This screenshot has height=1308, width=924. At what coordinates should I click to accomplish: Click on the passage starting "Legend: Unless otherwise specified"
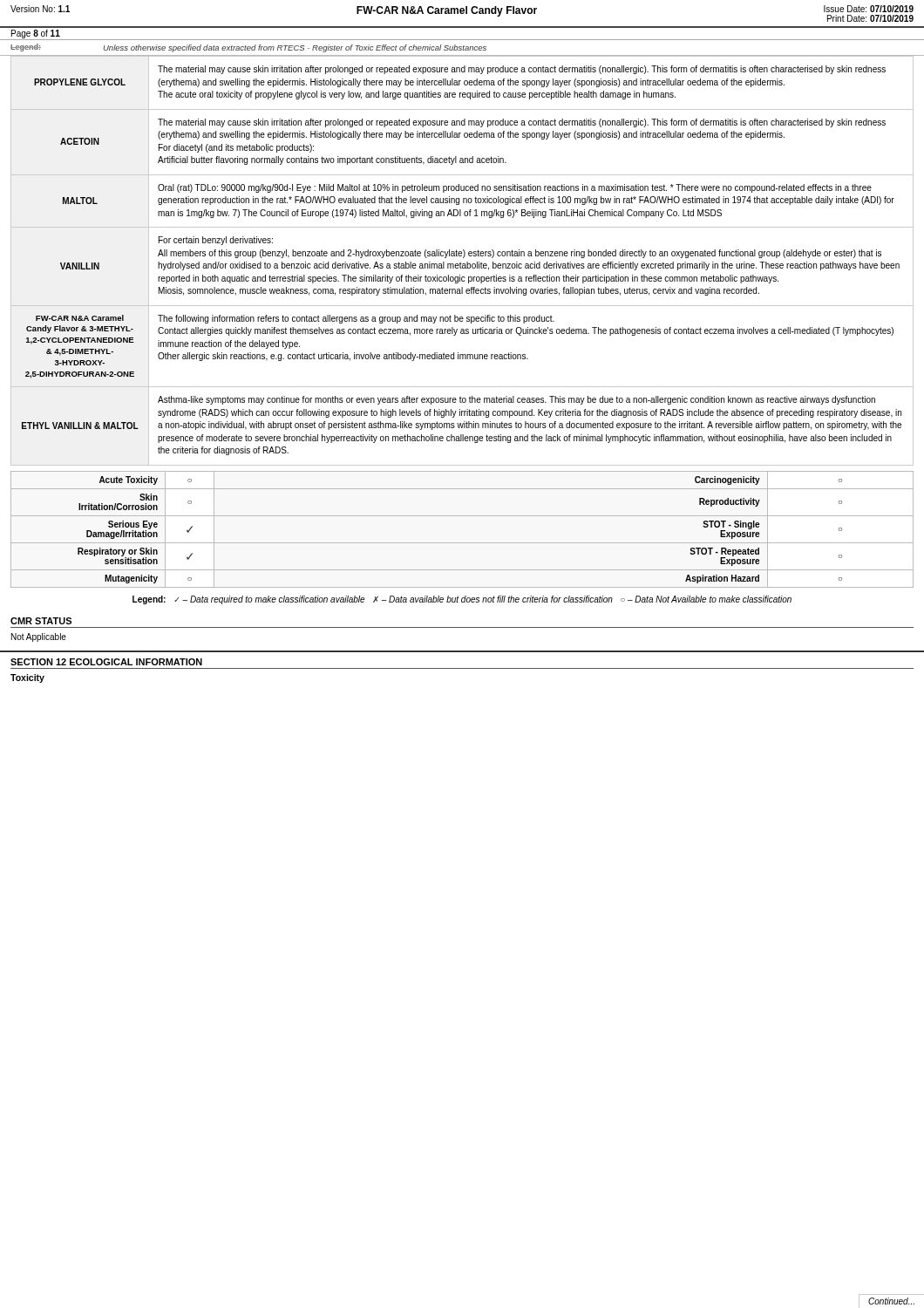pyautogui.click(x=249, y=48)
